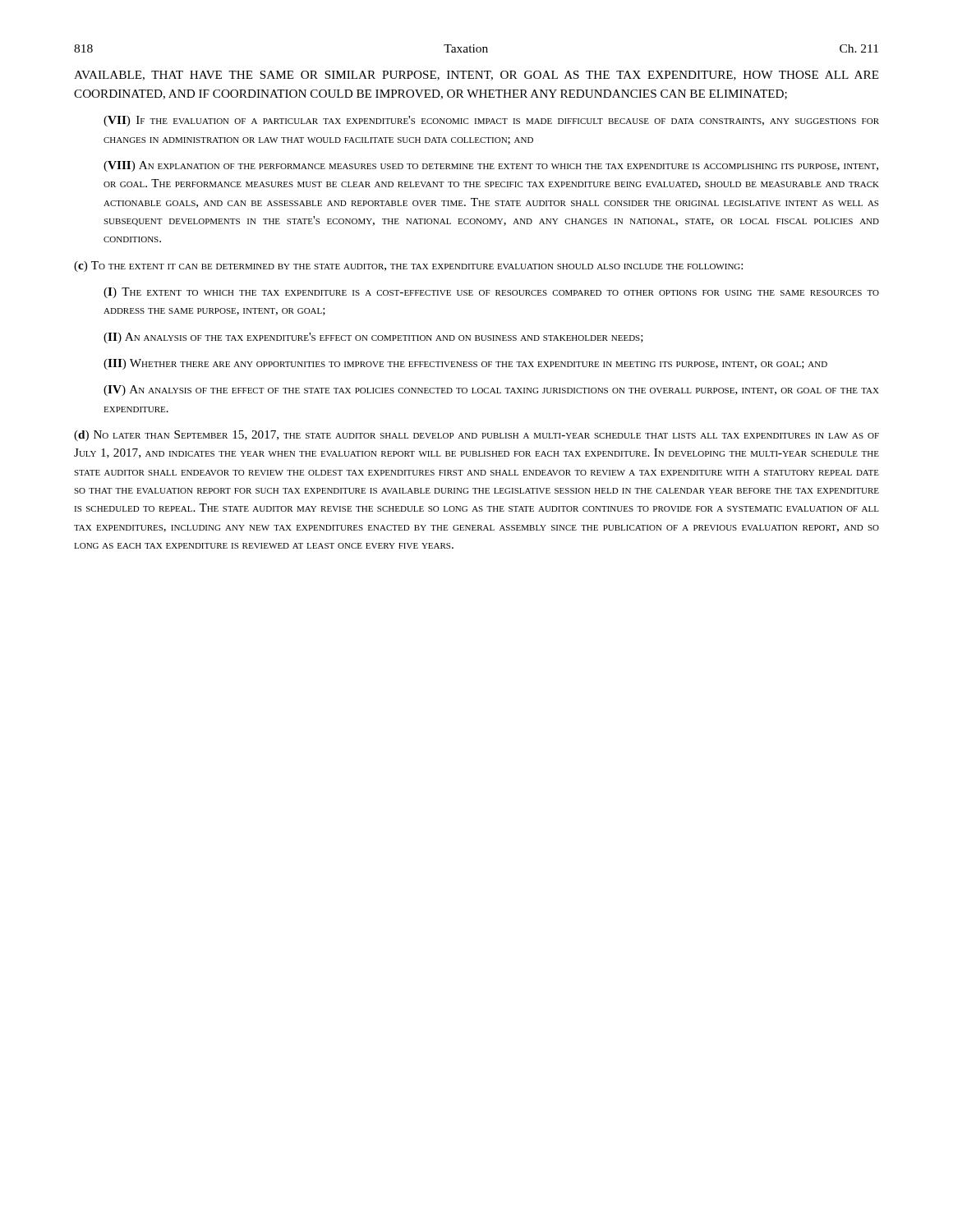Locate the text block containing "(d) No later than September 15, 2017, the"
This screenshot has height=1232, width=953.
(x=476, y=490)
